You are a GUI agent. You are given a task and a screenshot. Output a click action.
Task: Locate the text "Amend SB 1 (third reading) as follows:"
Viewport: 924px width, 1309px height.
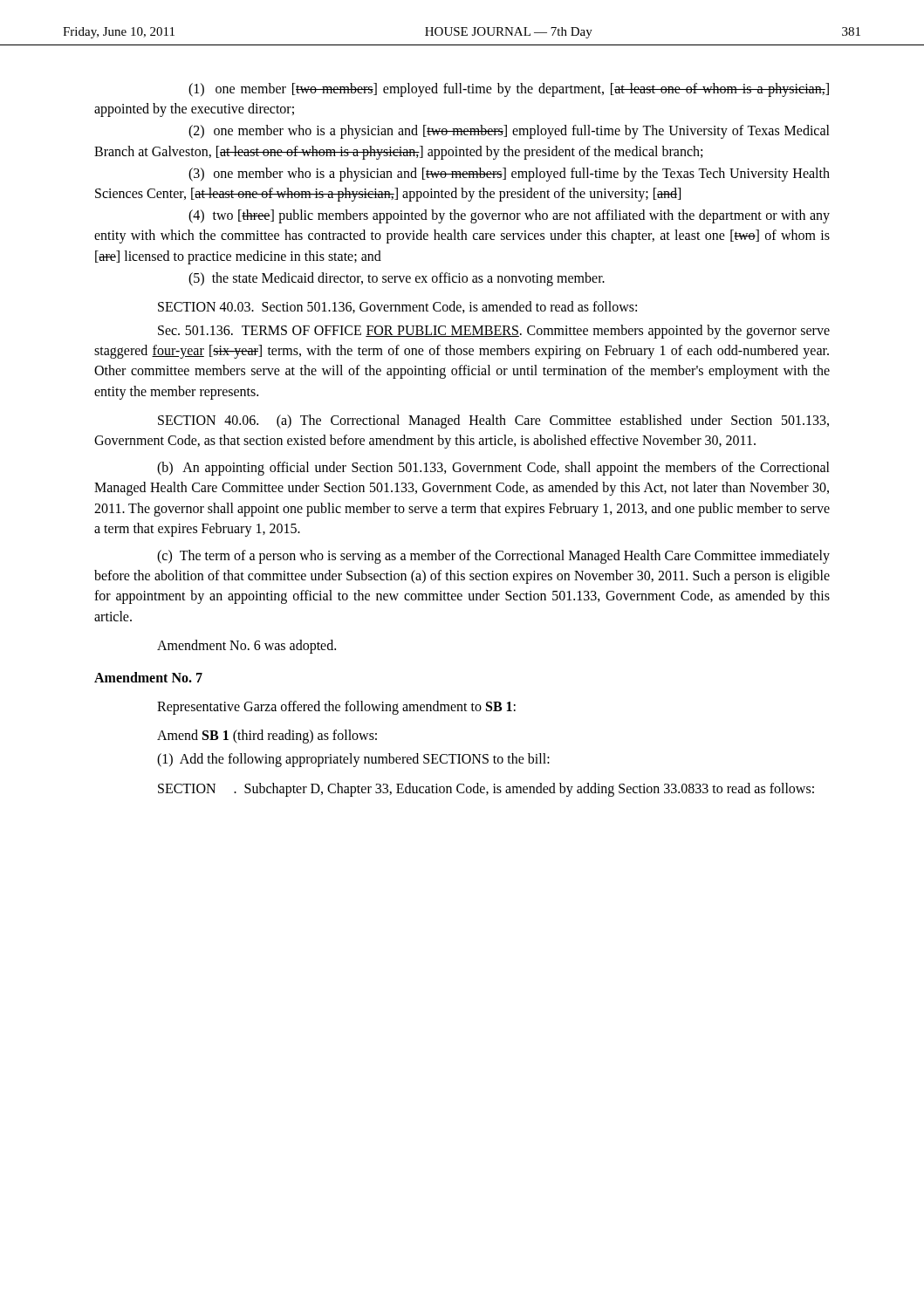point(268,735)
